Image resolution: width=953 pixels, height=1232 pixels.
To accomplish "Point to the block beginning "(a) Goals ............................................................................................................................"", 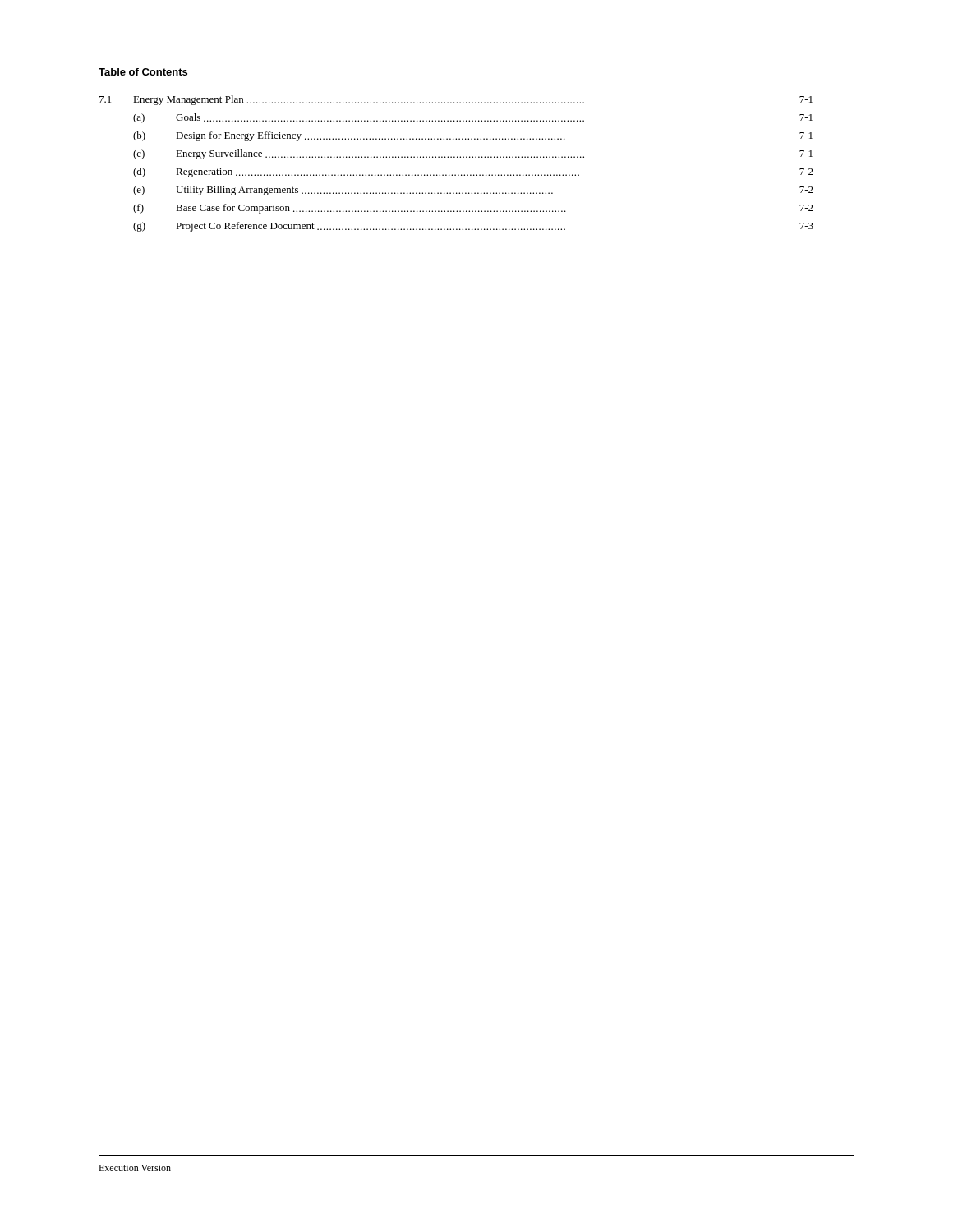I will click(x=473, y=117).
